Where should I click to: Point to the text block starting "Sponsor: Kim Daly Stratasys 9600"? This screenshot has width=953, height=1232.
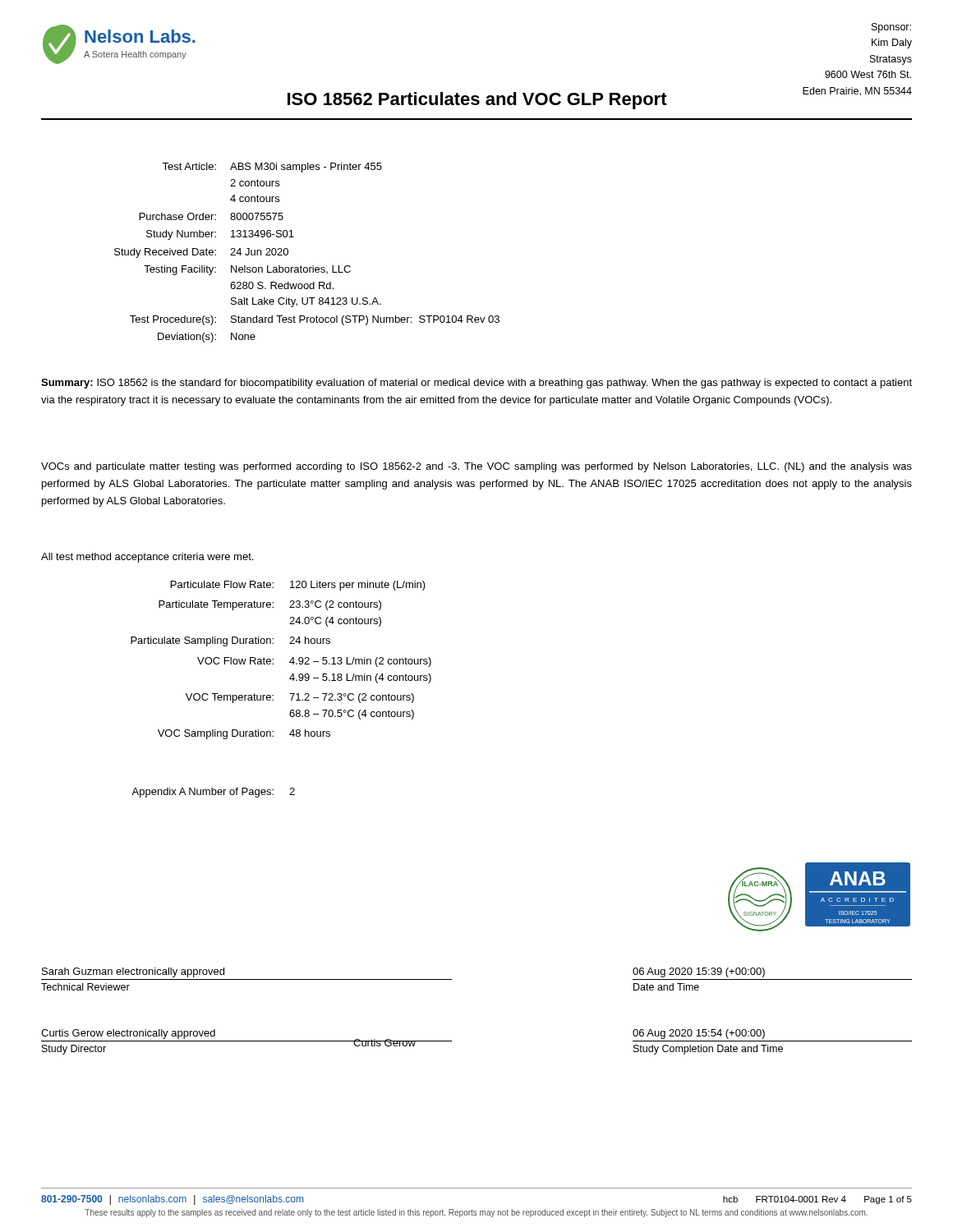[857, 59]
